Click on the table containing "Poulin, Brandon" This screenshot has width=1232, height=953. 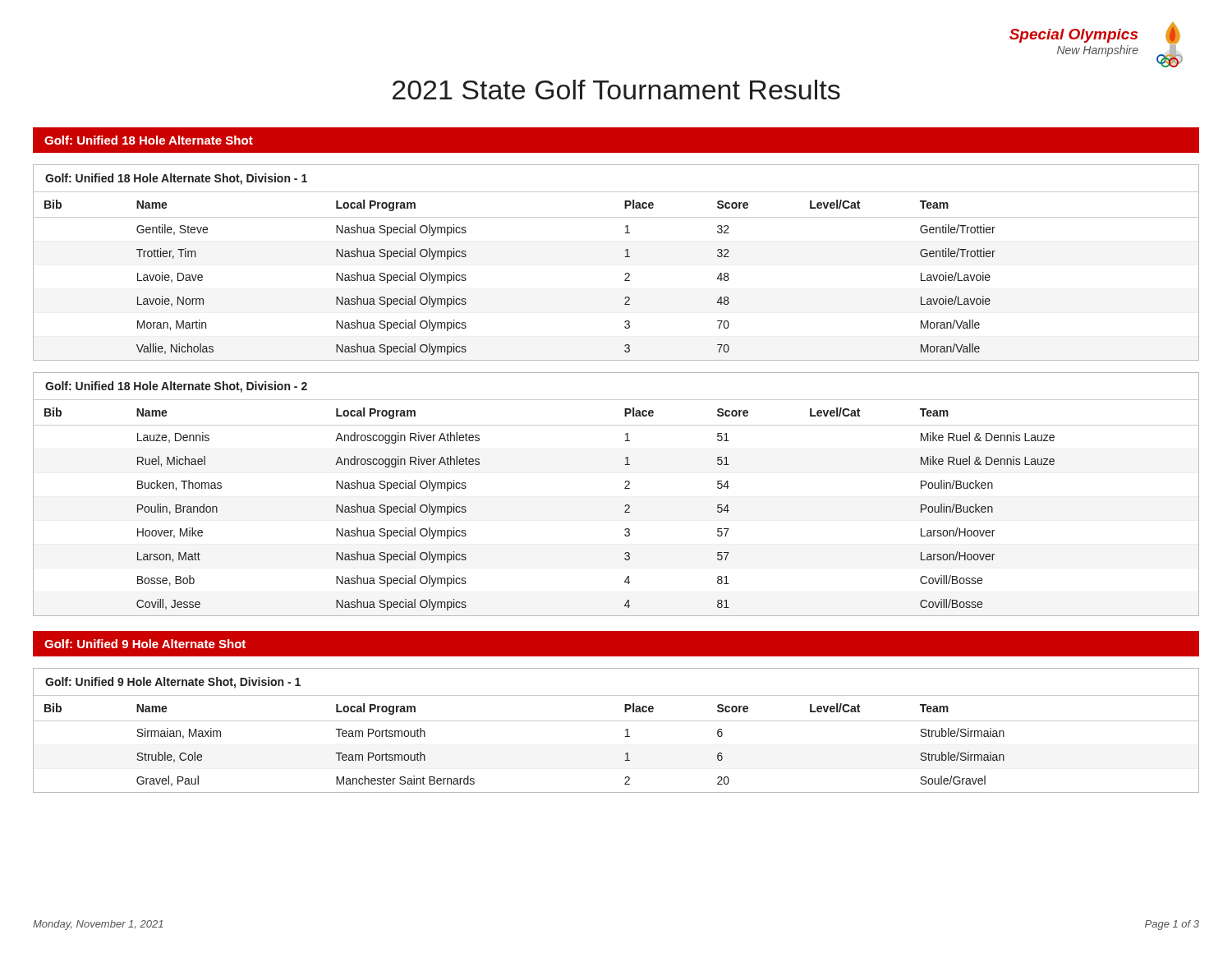click(616, 508)
